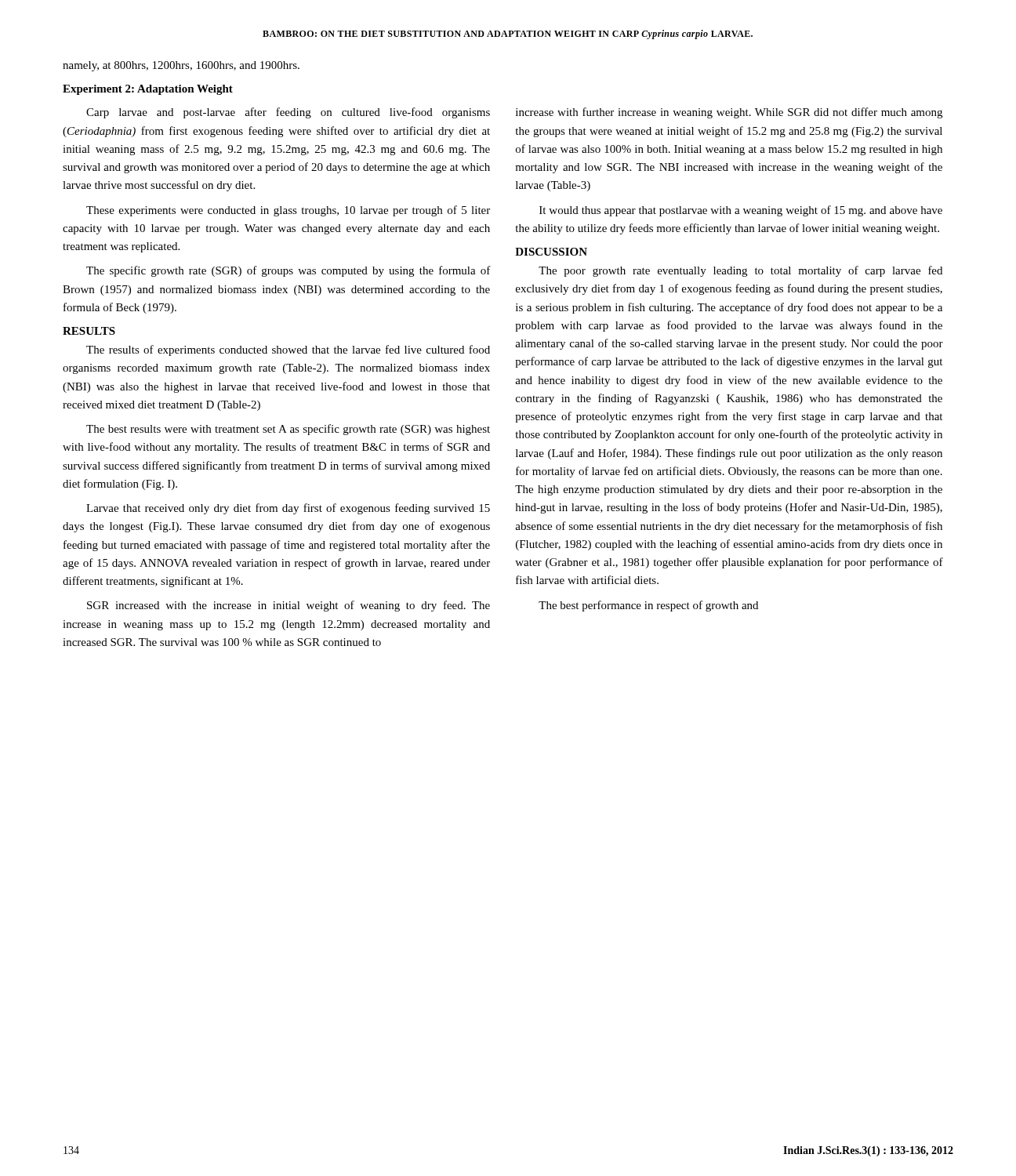Point to the element starting "Experiment 2: Adaptation Weight"
The width and height of the screenshot is (1016, 1176).
point(148,90)
